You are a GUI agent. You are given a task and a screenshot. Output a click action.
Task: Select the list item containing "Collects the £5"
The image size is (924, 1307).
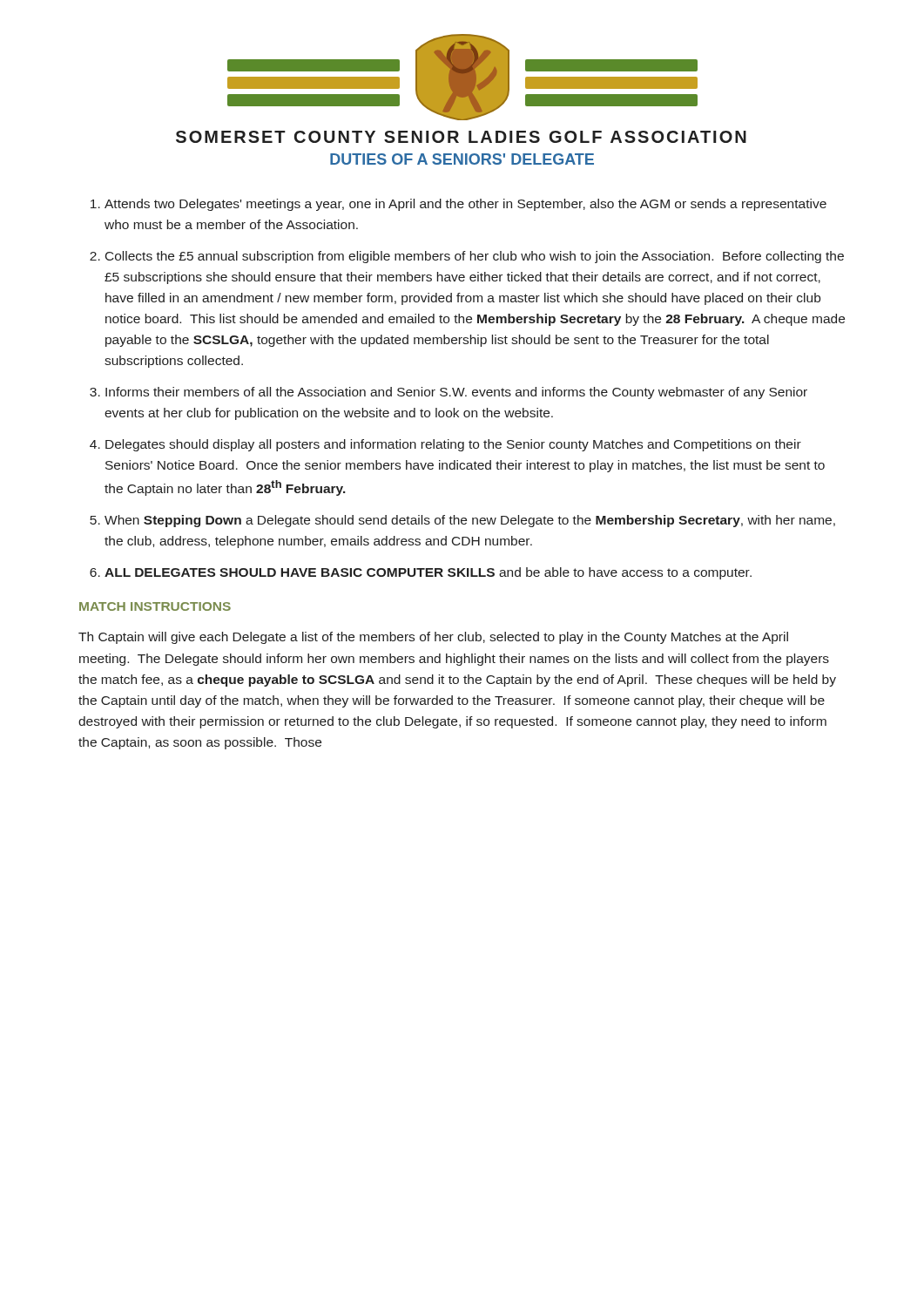[475, 308]
